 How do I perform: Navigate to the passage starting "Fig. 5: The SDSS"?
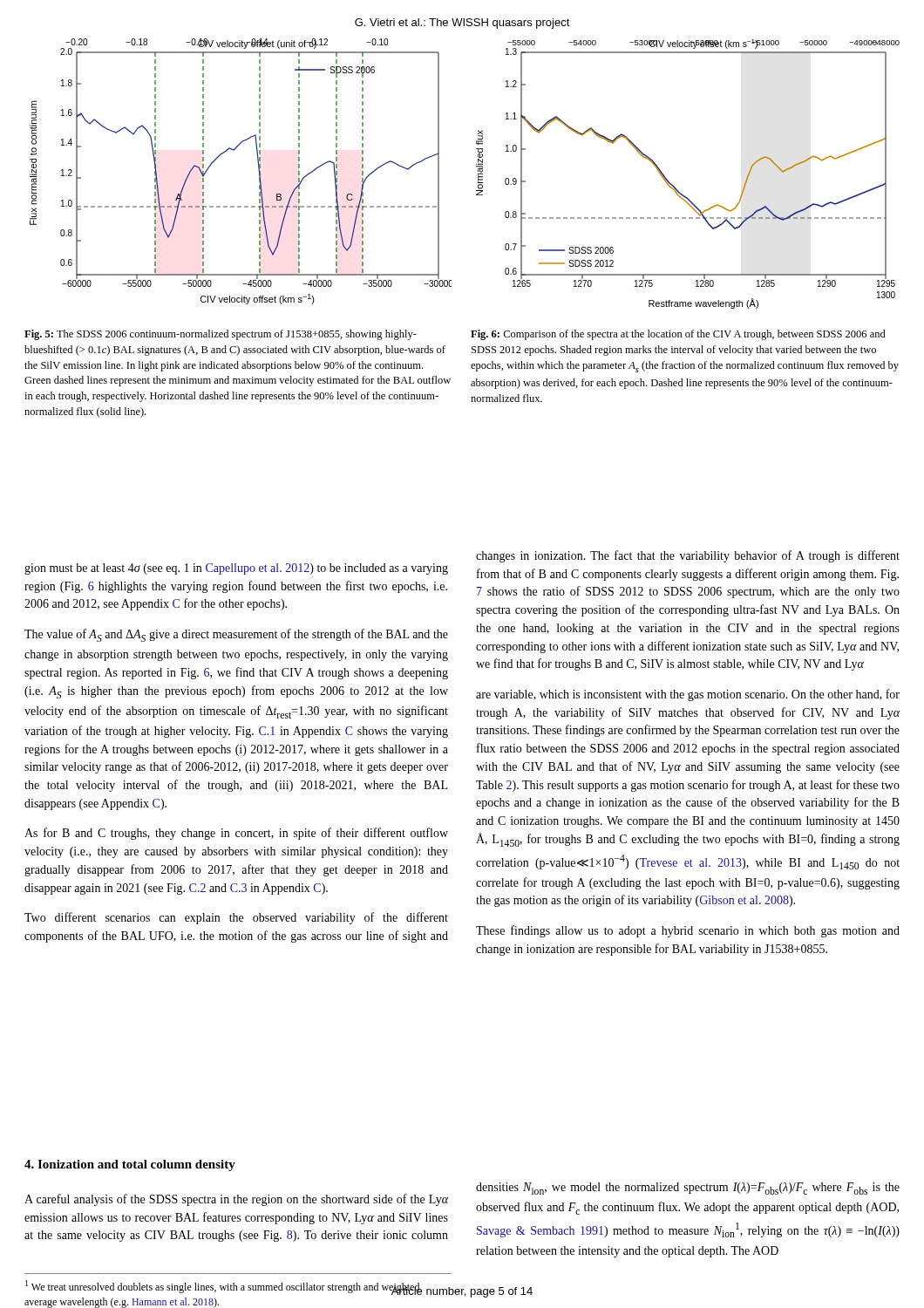pyautogui.click(x=238, y=373)
